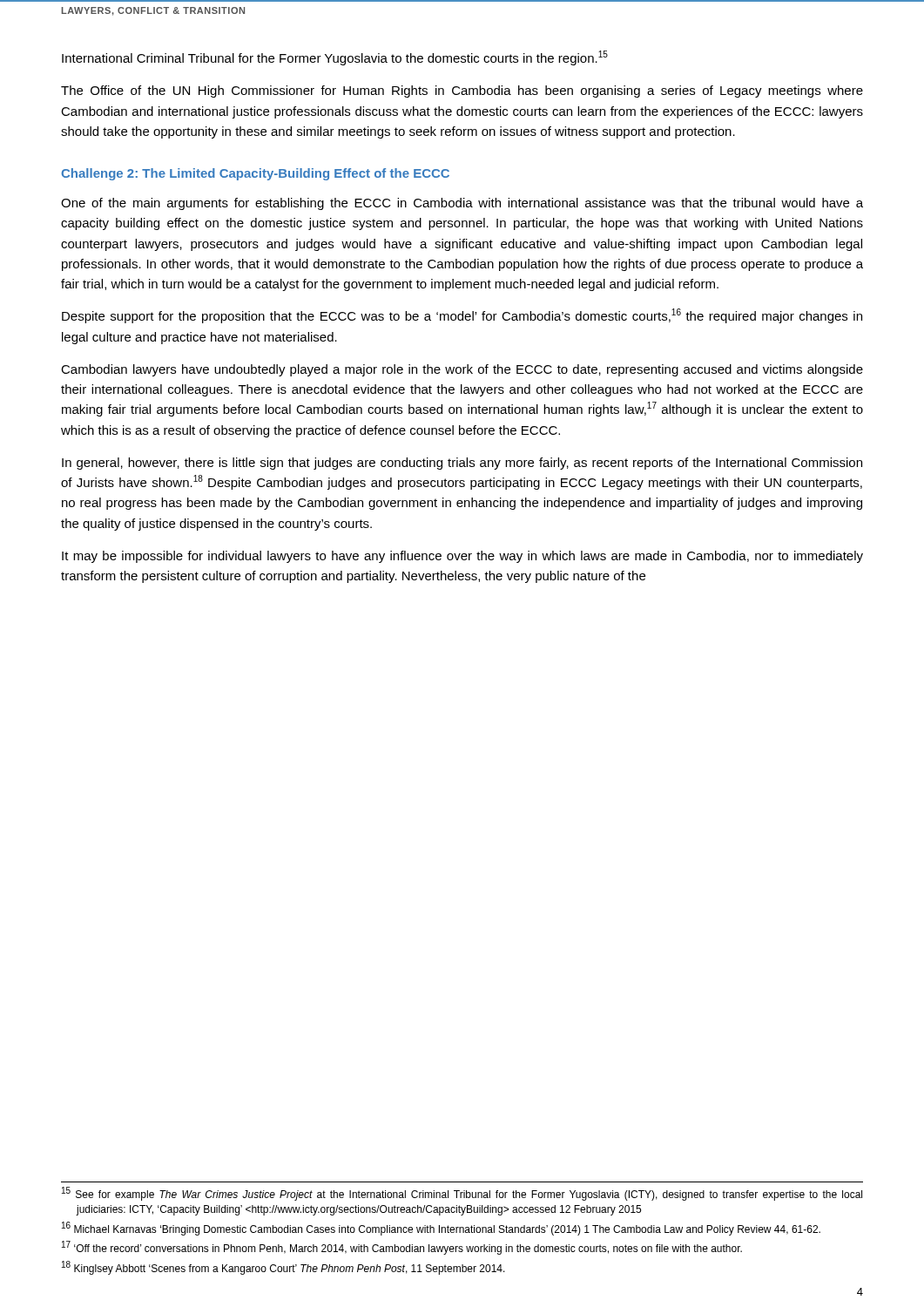Click the section header
Image resolution: width=924 pixels, height=1307 pixels.
pyautogui.click(x=255, y=173)
